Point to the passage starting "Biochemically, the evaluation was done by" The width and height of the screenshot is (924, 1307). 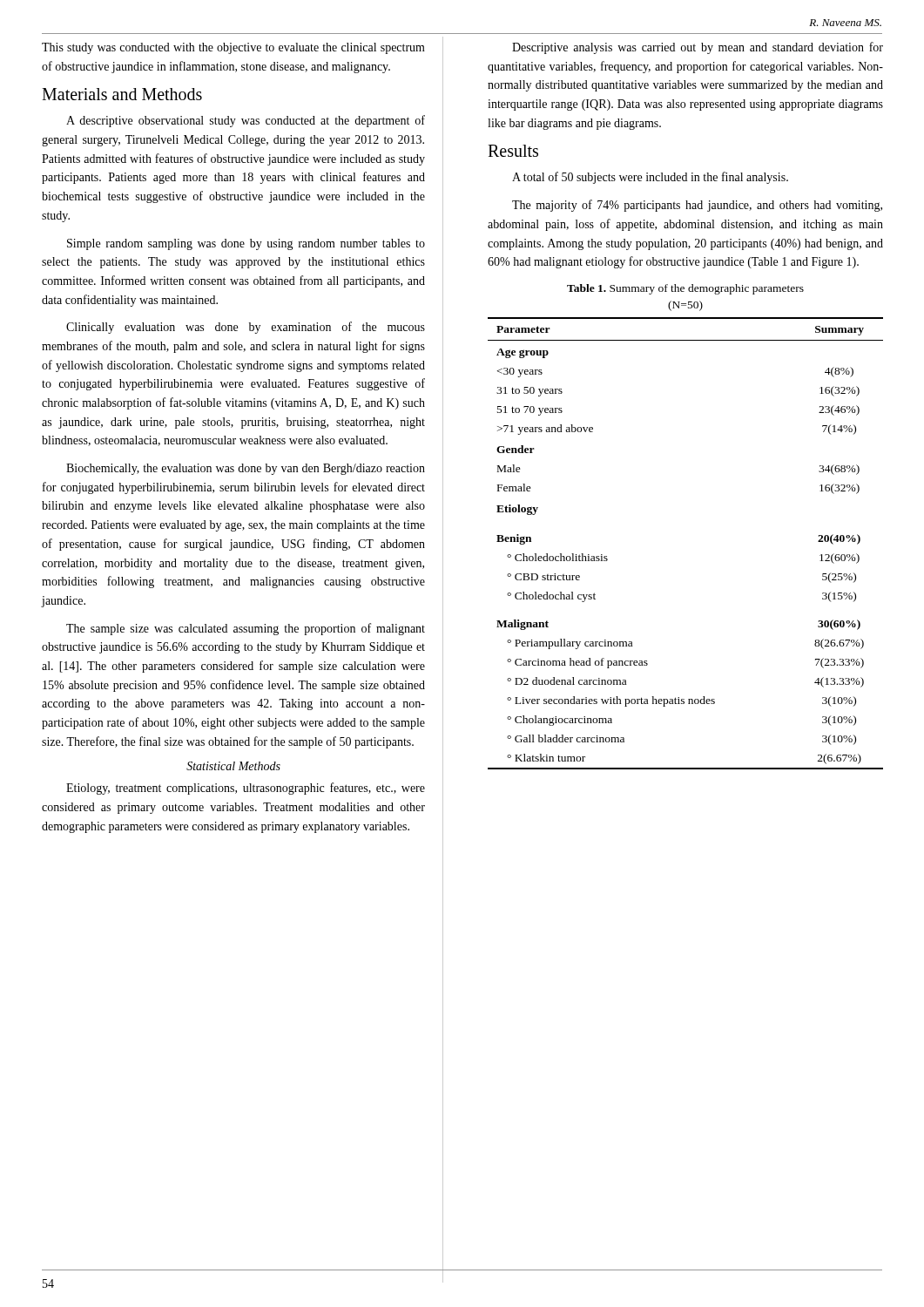233,535
